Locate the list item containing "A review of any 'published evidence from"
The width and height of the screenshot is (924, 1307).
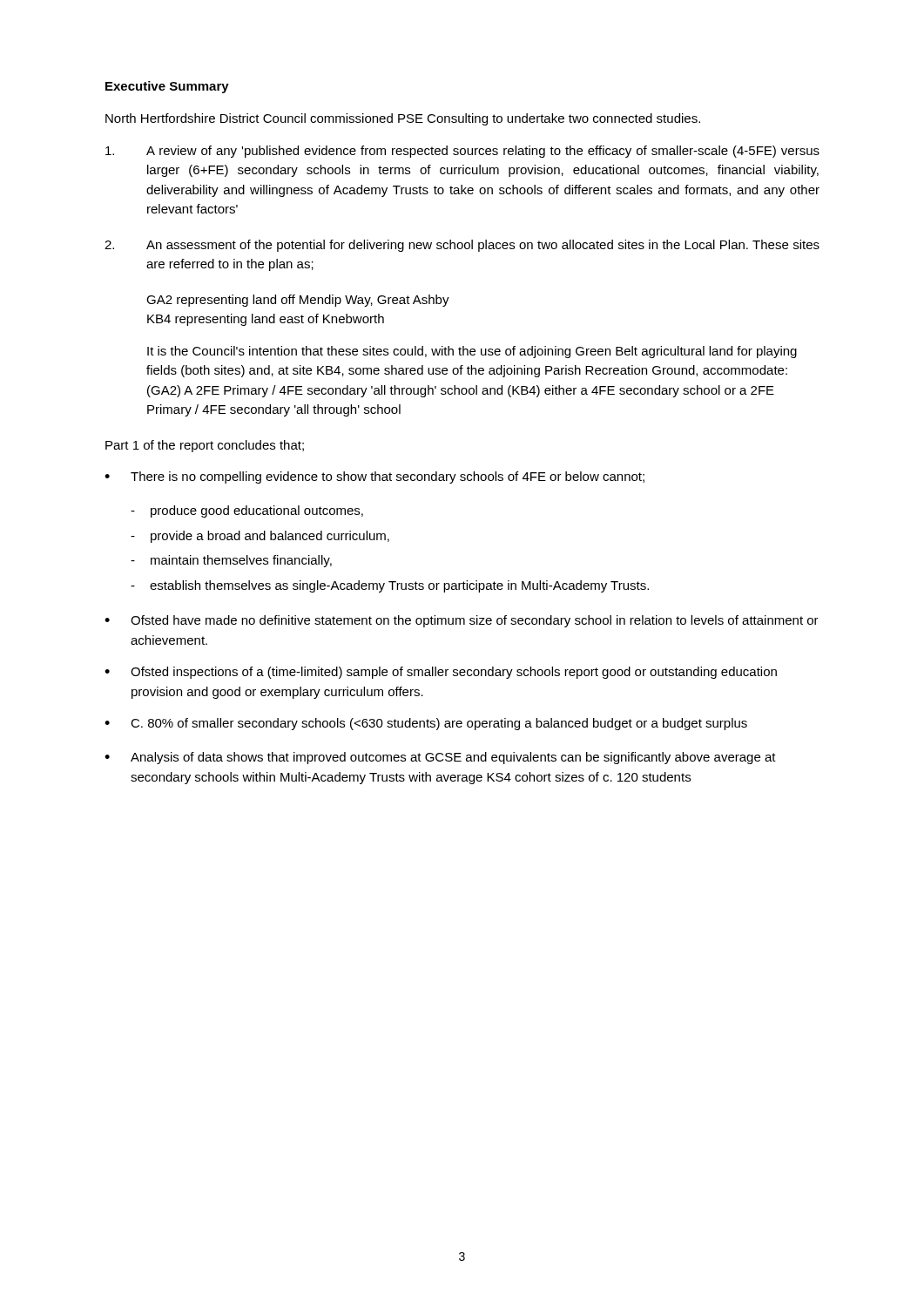point(462,180)
